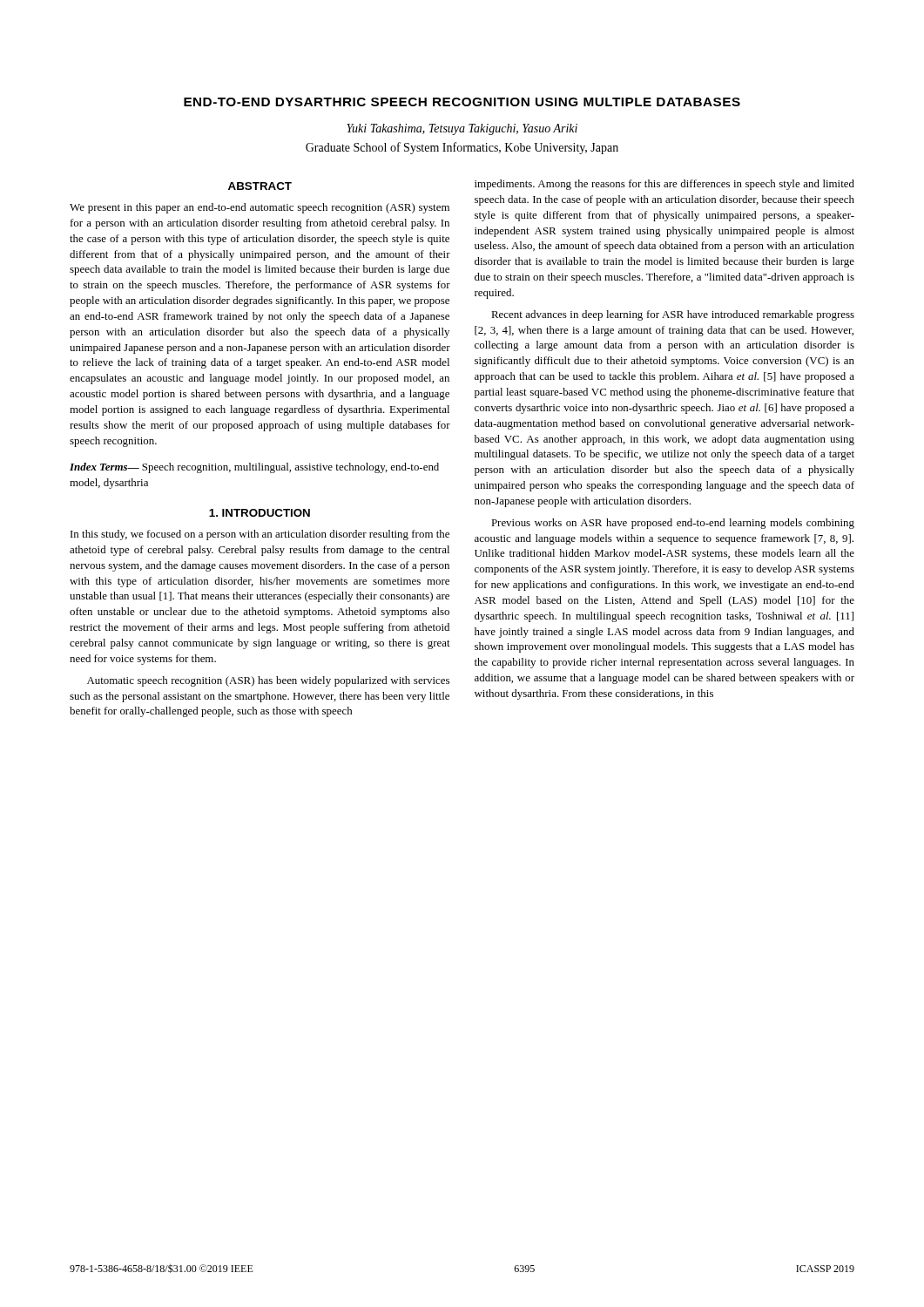Click on the title that says "END-TO-END DYSARTHRIC SPEECH RECOGNITION USING"

coord(462,101)
